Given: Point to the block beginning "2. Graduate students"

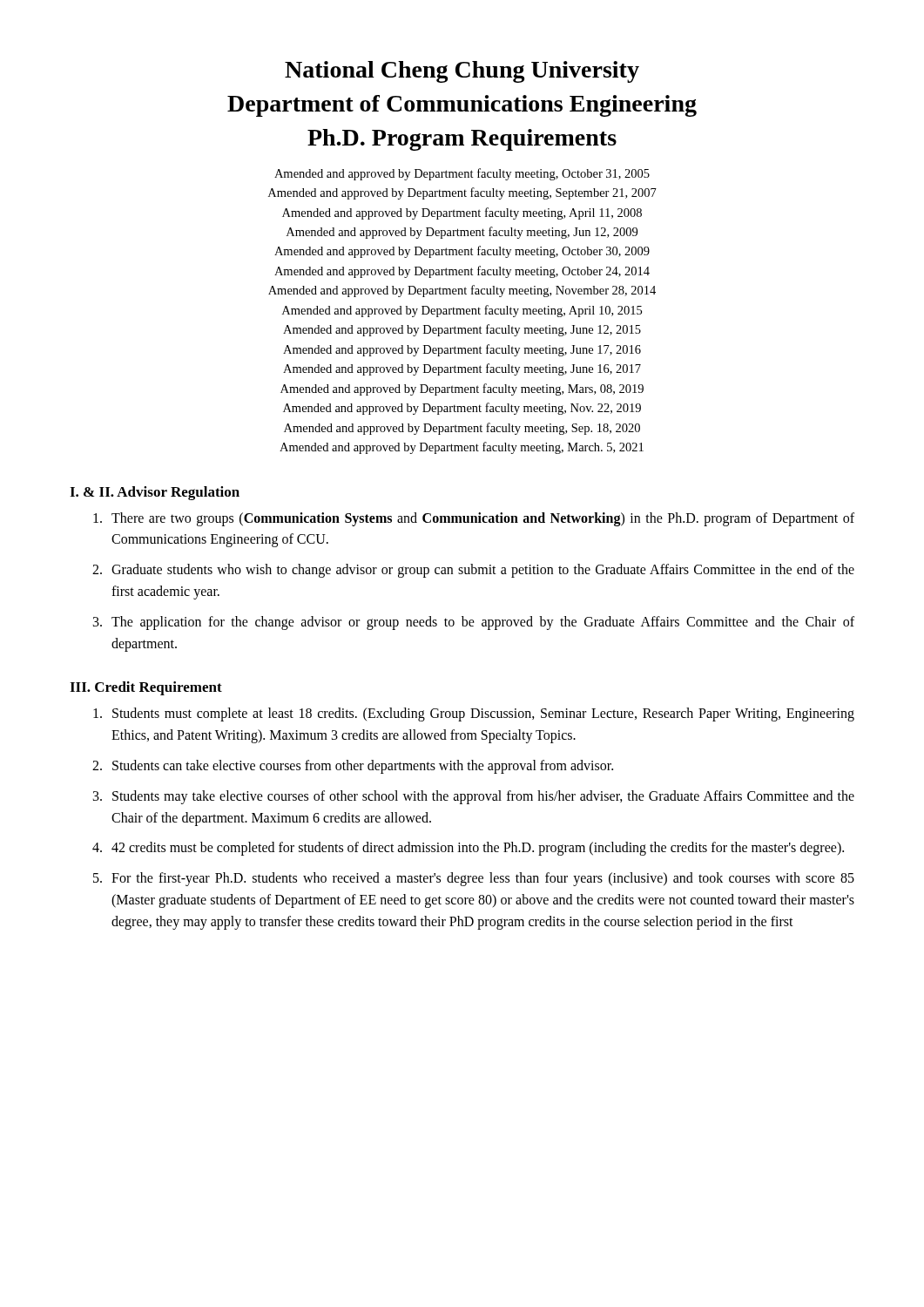Looking at the screenshot, I should tap(462, 581).
